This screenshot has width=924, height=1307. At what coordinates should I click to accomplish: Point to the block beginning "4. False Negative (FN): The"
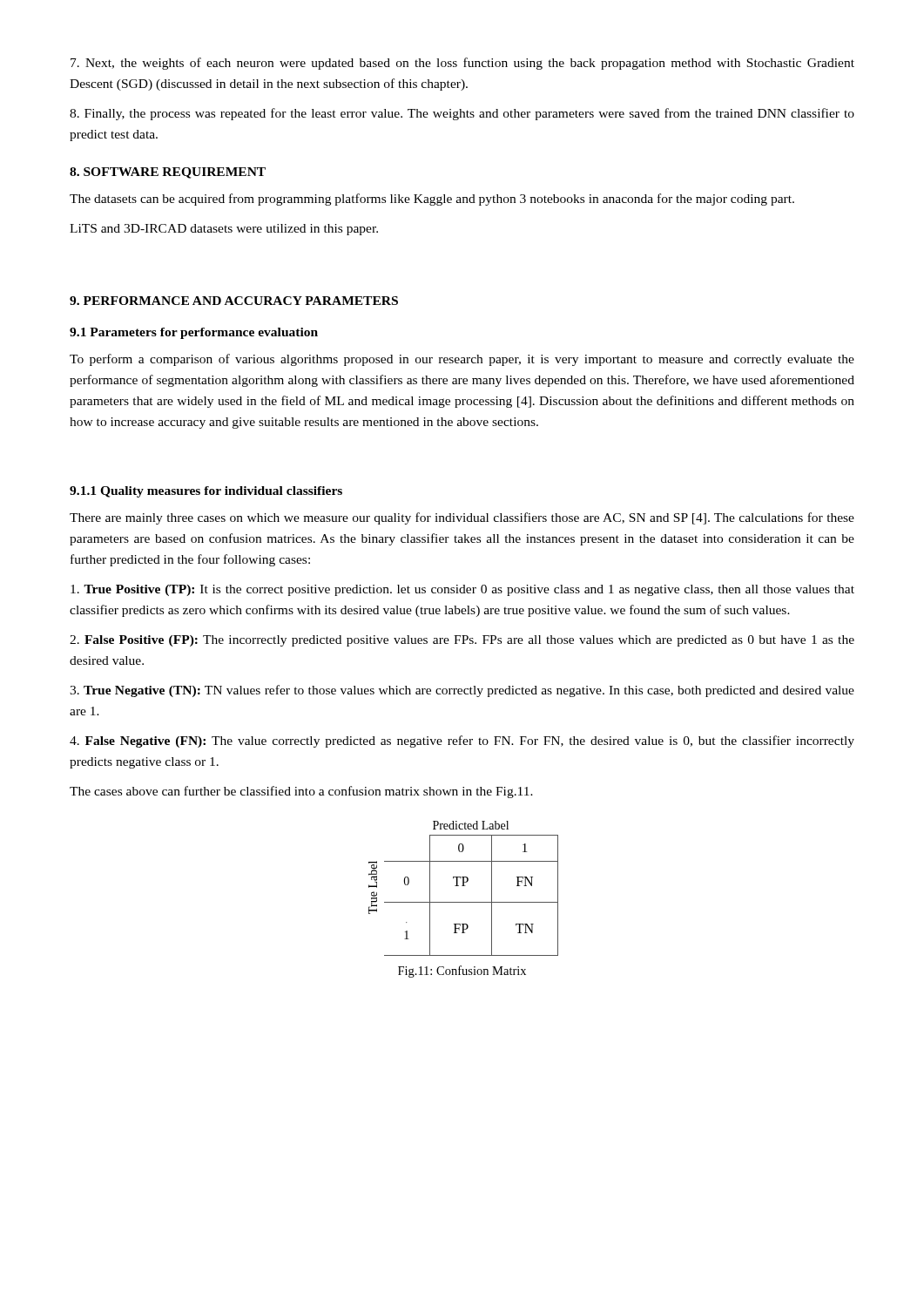pos(462,751)
